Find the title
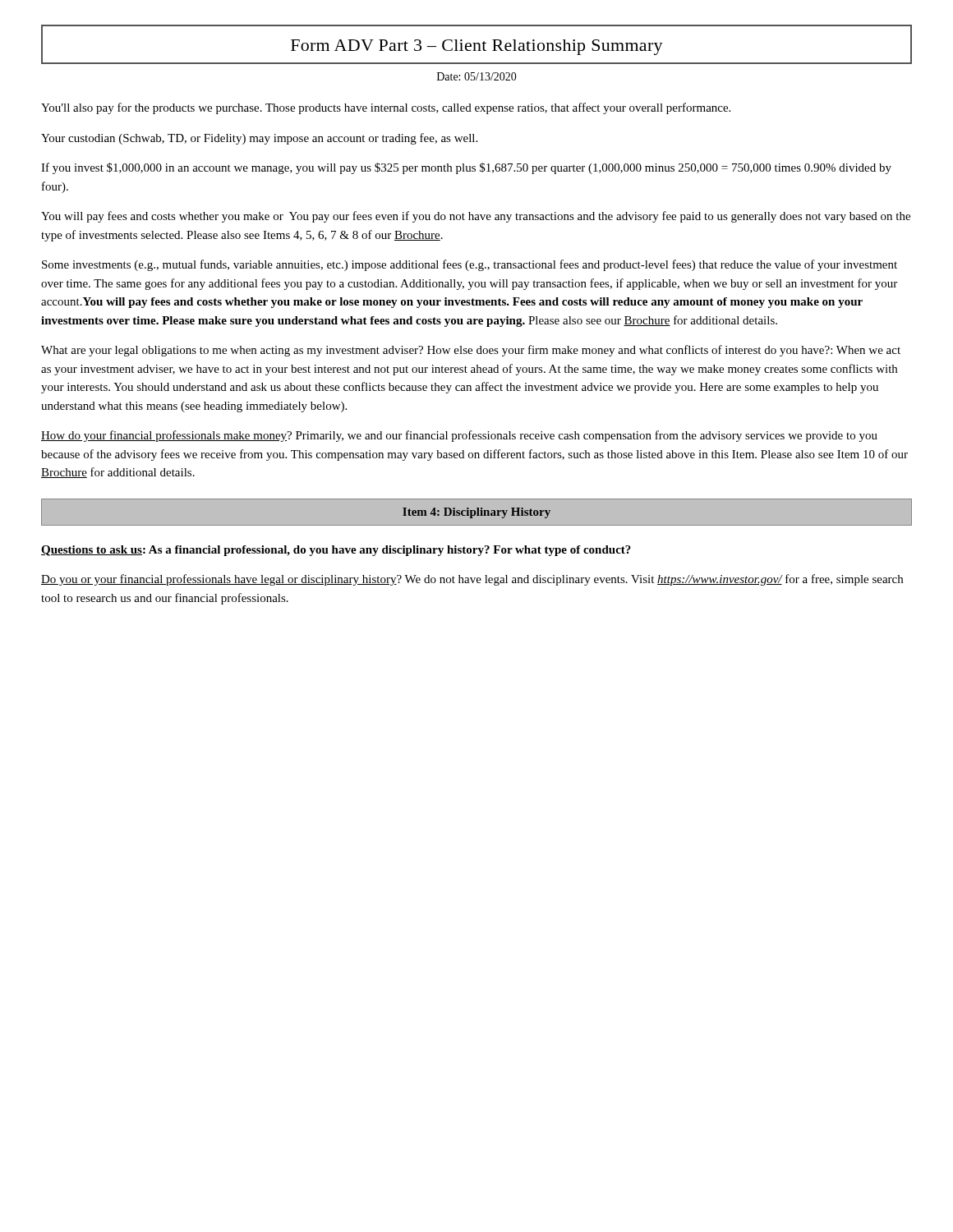Screen dimensions: 1232x953 [476, 45]
